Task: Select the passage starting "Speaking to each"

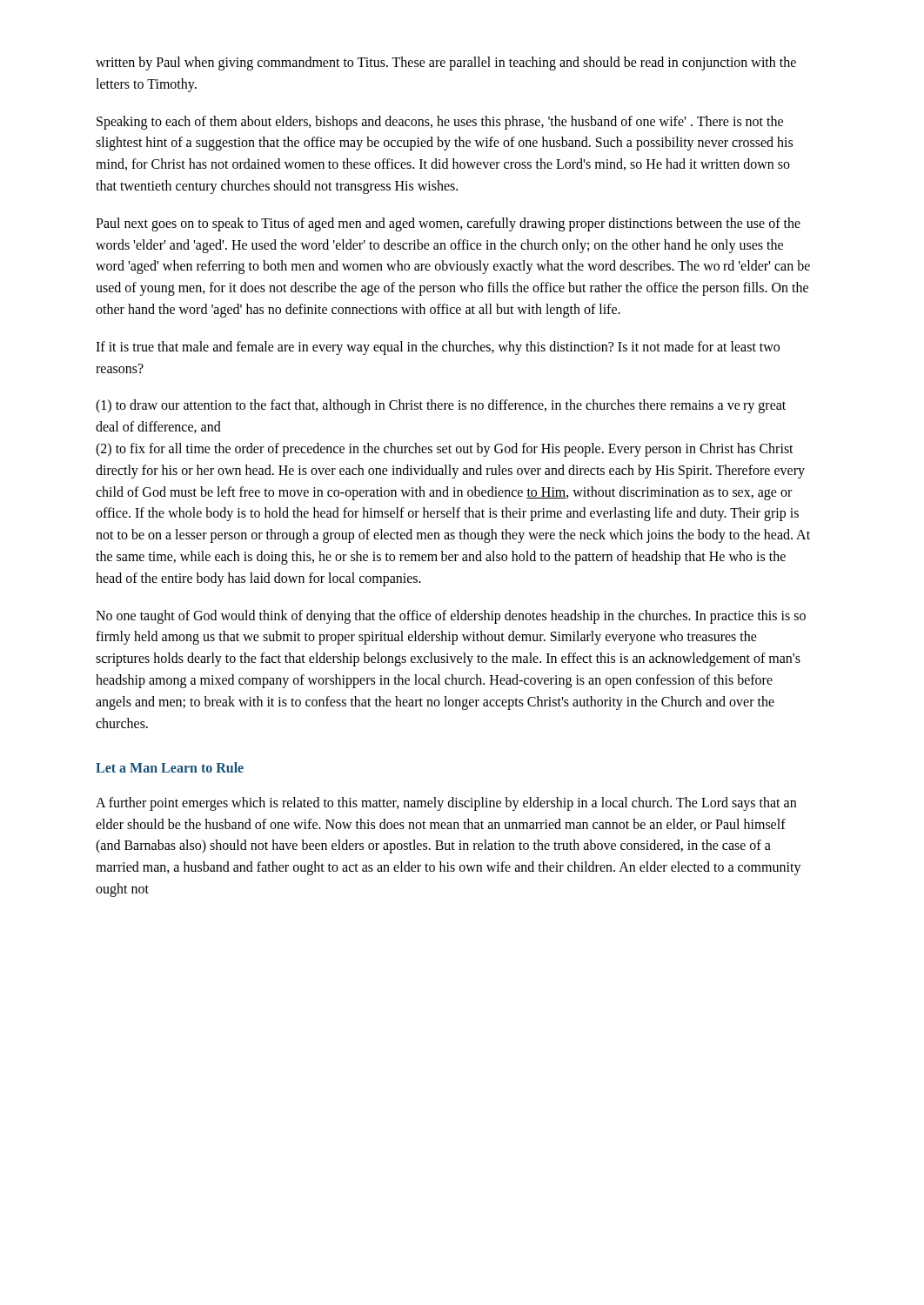Action: pos(444,153)
